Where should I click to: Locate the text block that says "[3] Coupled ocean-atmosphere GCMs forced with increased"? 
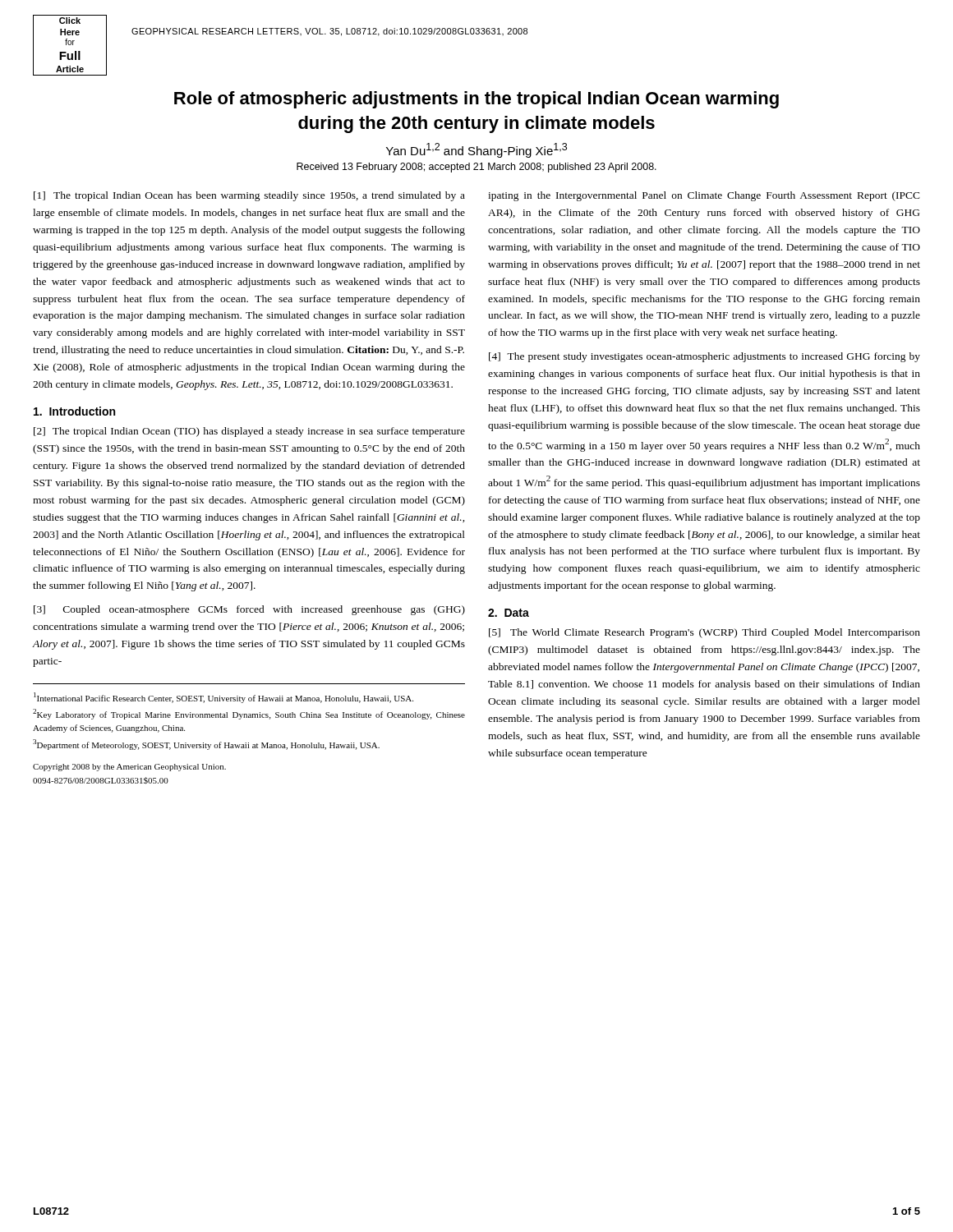(x=249, y=635)
